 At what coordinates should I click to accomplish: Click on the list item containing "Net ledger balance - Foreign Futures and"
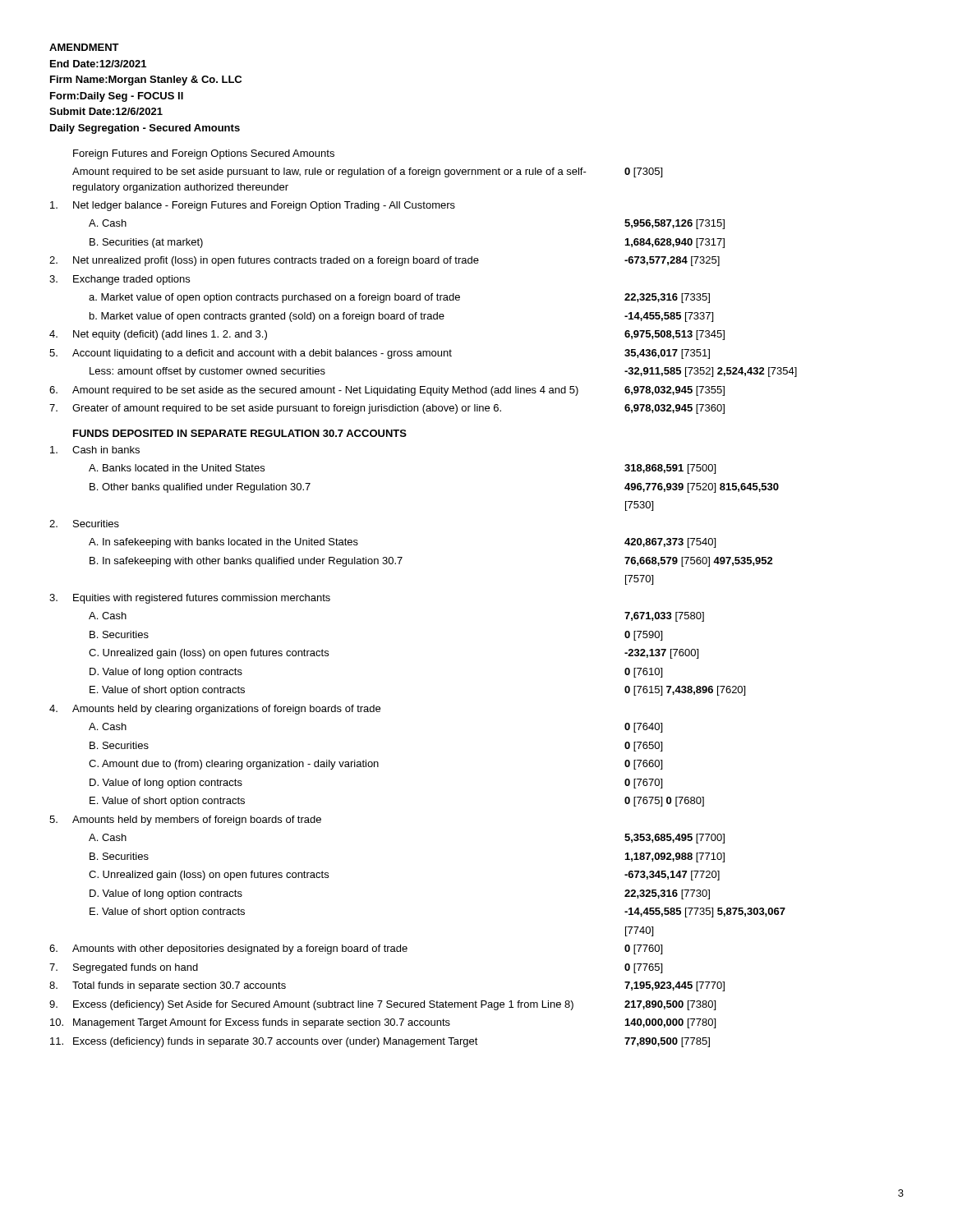point(253,206)
